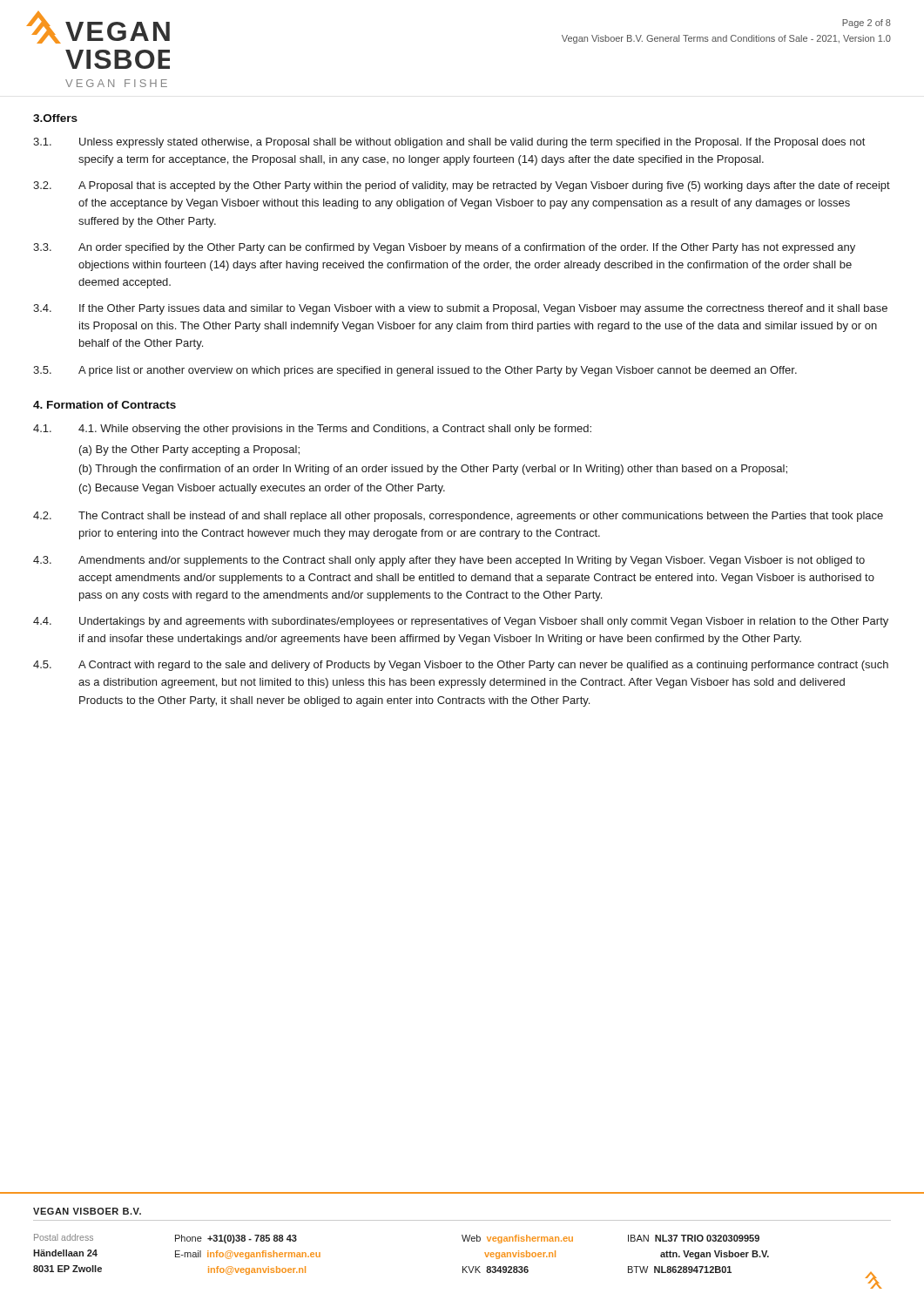
Task: Locate the list item containing "3.1. Unless expressly"
Action: click(462, 151)
